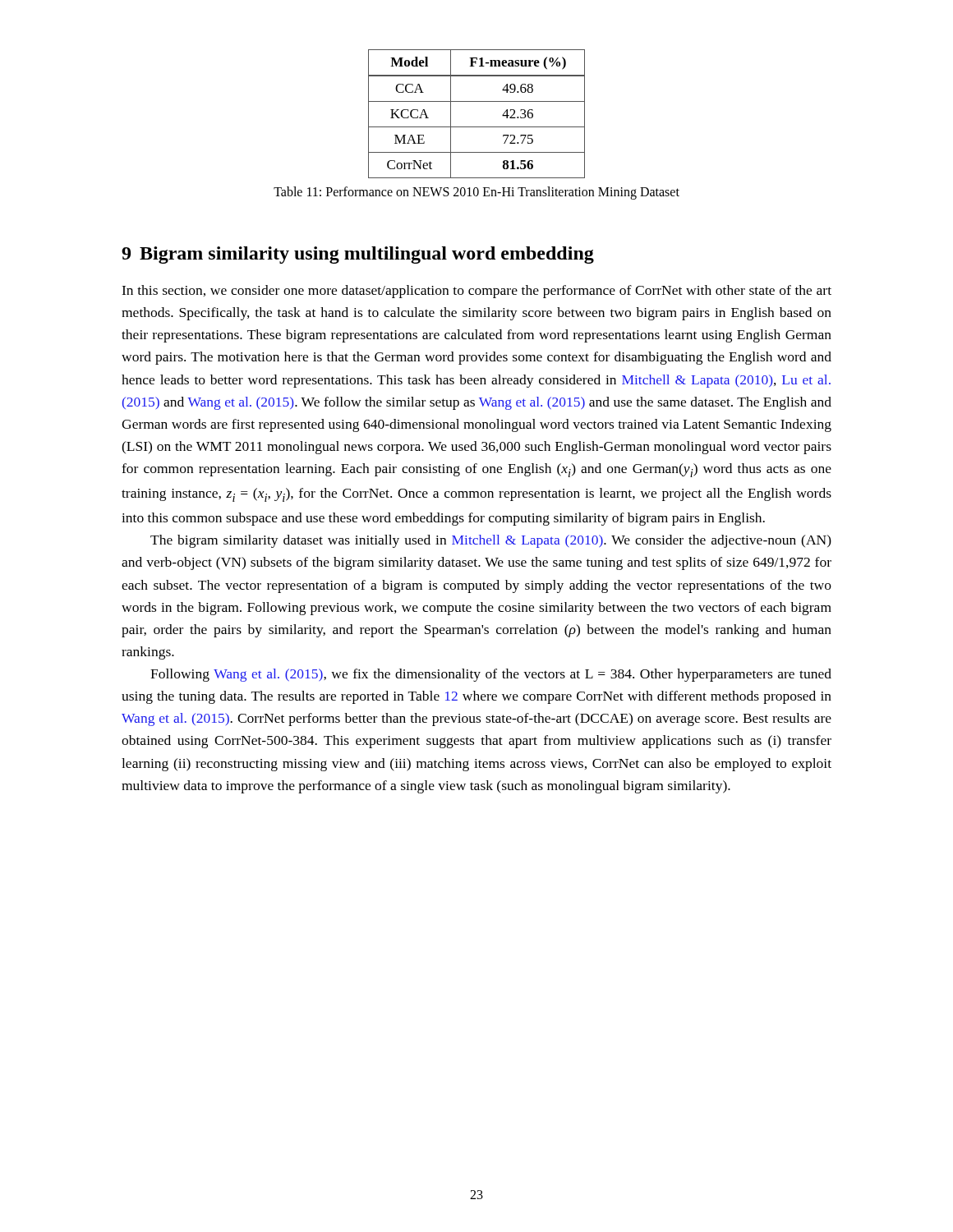Click on the table containing "F1-measure (%)"
Image resolution: width=953 pixels, height=1232 pixels.
(x=476, y=114)
